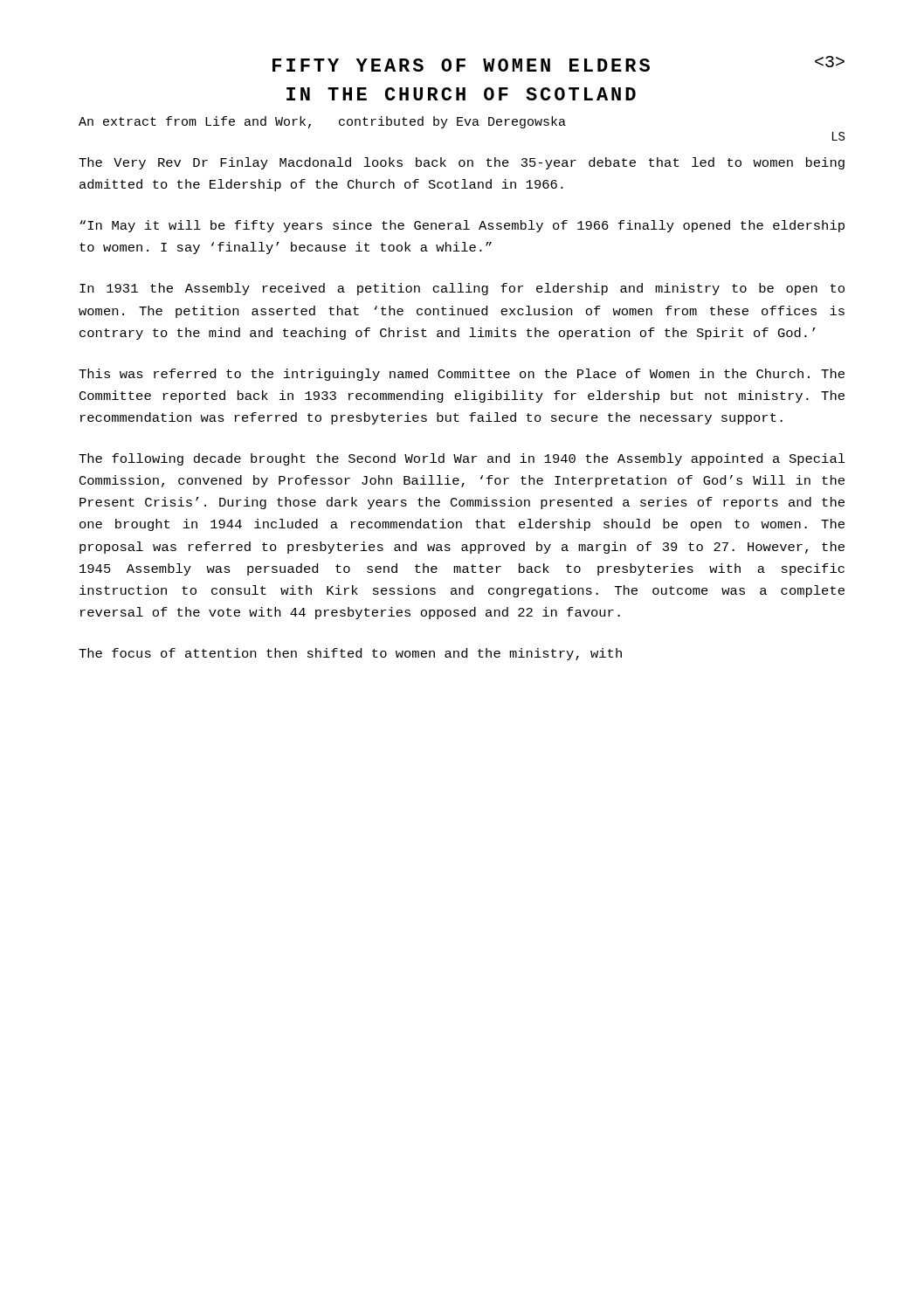Navigate to the text block starting "This was referred to"

pyautogui.click(x=462, y=396)
